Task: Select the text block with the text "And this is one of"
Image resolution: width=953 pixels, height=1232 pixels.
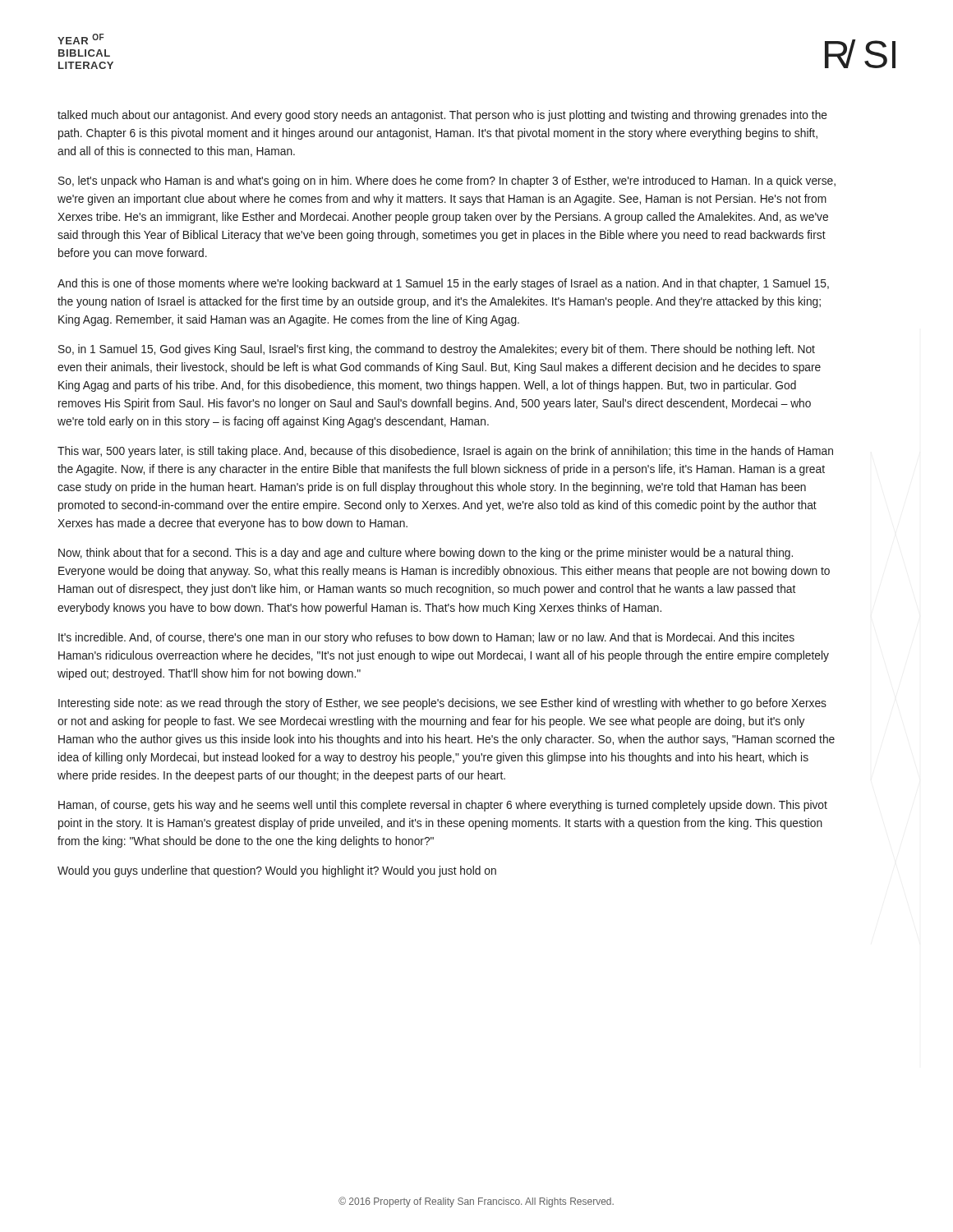Action: [x=448, y=302]
